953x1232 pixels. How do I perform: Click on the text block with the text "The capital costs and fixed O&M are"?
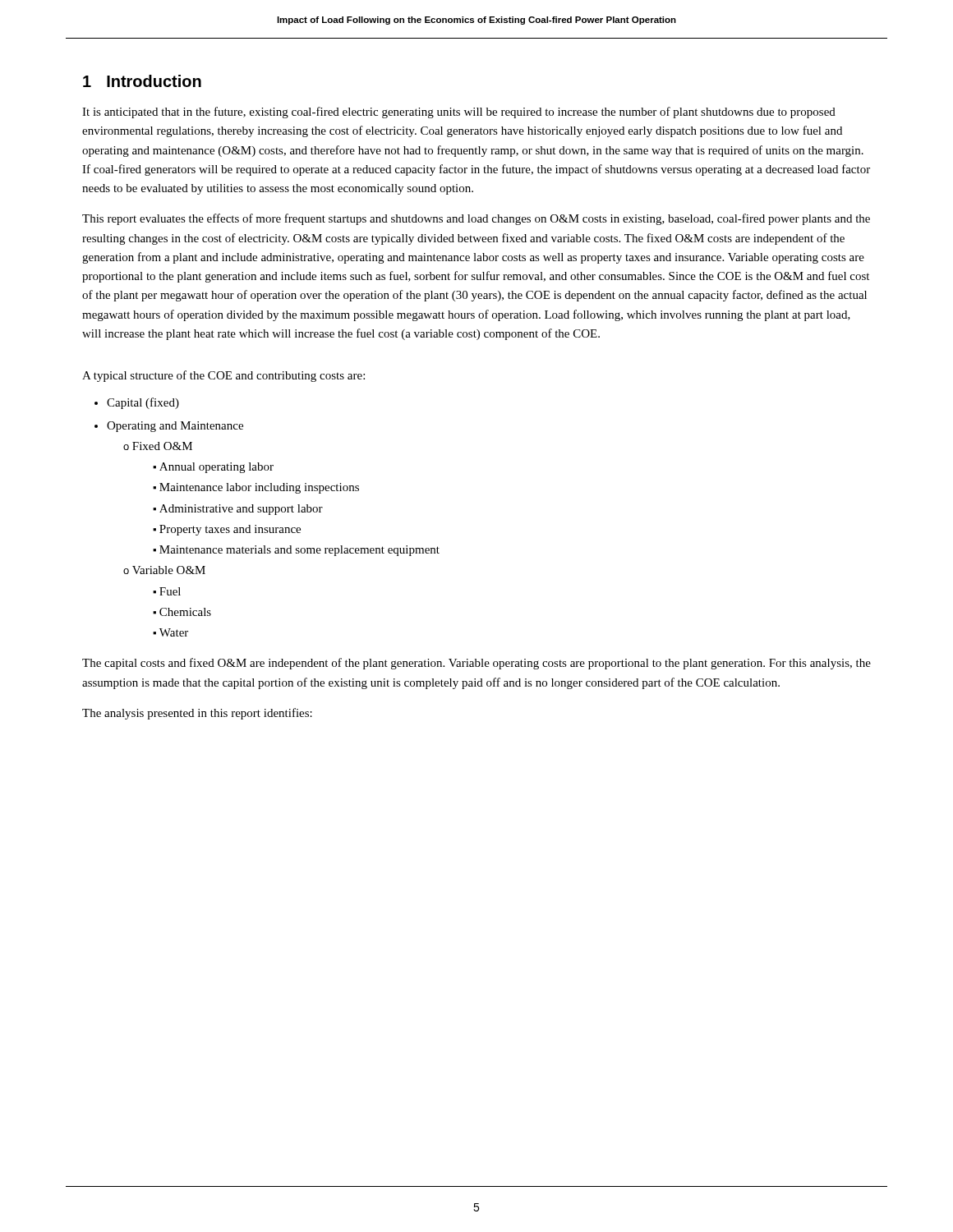point(476,673)
